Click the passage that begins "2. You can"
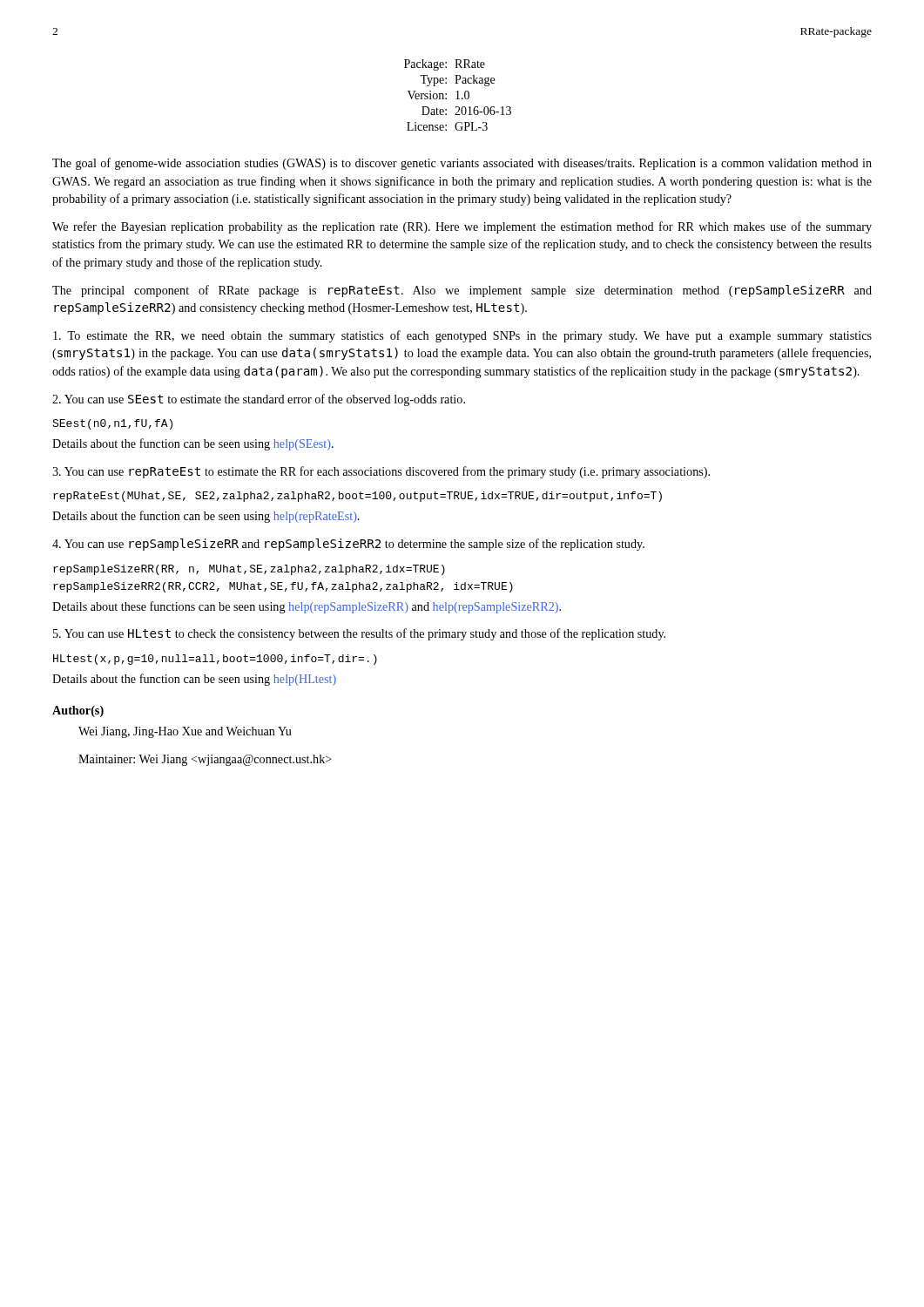 click(x=259, y=399)
